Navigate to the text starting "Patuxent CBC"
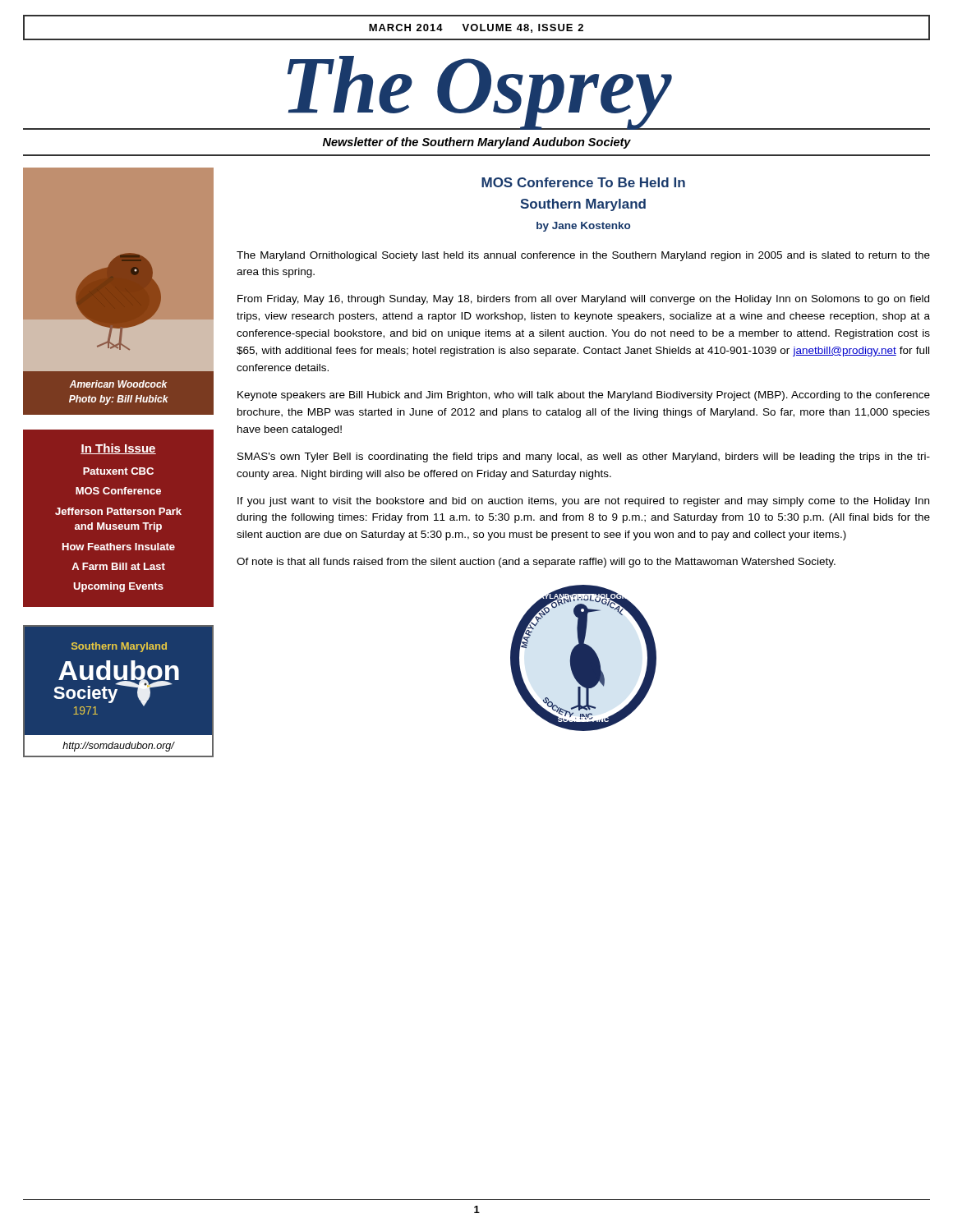Image resolution: width=953 pixels, height=1232 pixels. (118, 471)
